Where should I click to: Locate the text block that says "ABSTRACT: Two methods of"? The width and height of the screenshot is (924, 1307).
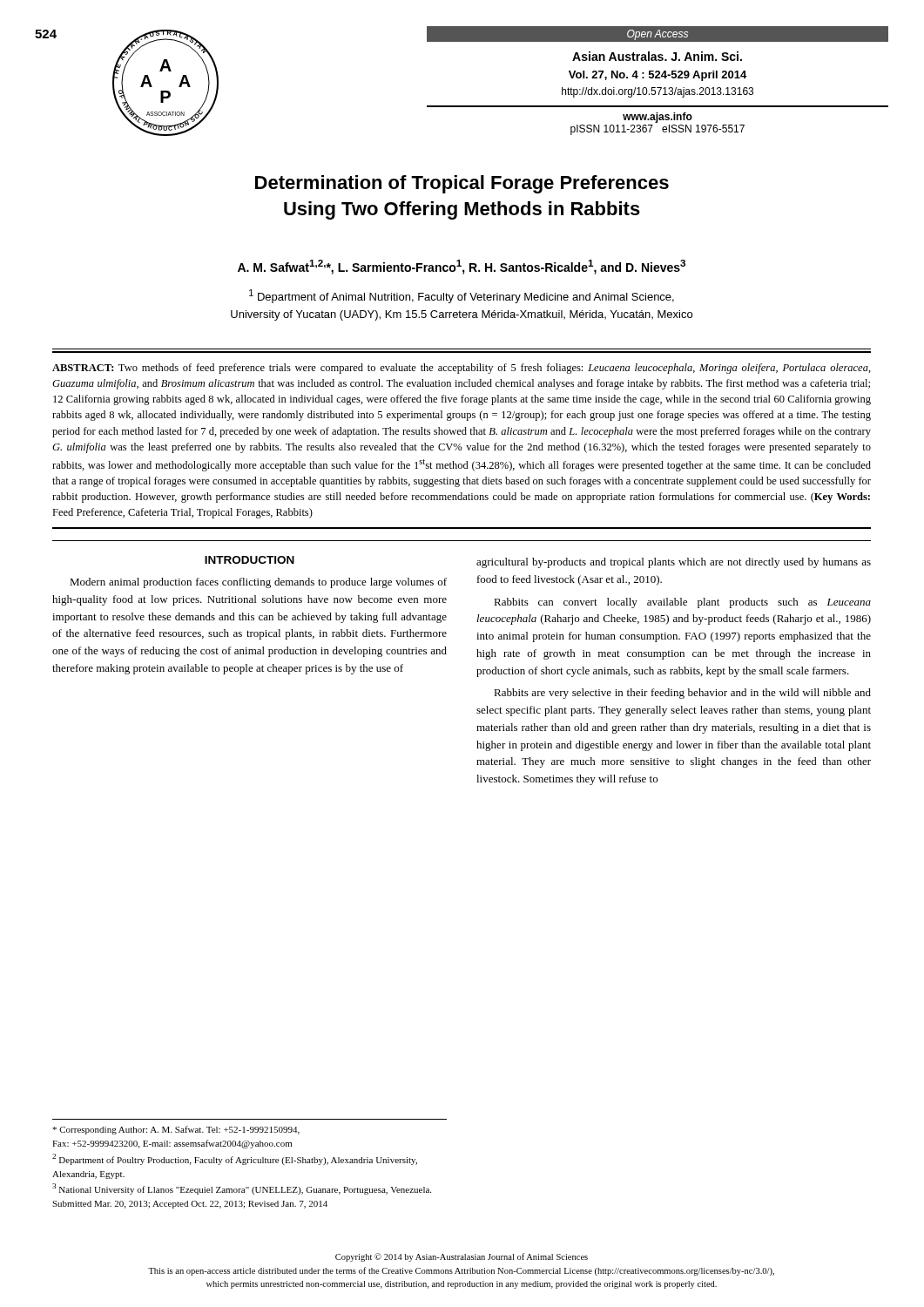[462, 440]
